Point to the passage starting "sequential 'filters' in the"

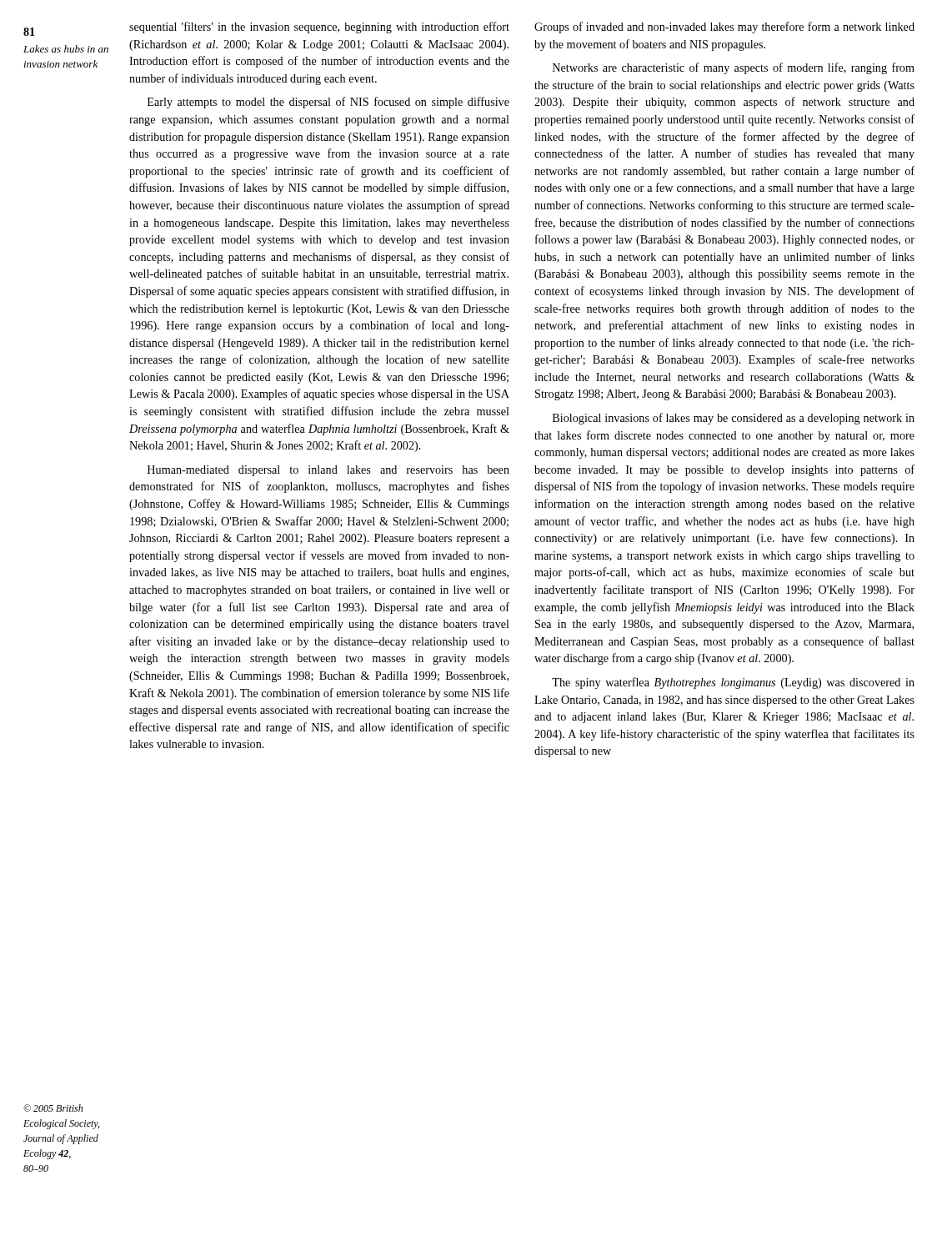coord(319,386)
